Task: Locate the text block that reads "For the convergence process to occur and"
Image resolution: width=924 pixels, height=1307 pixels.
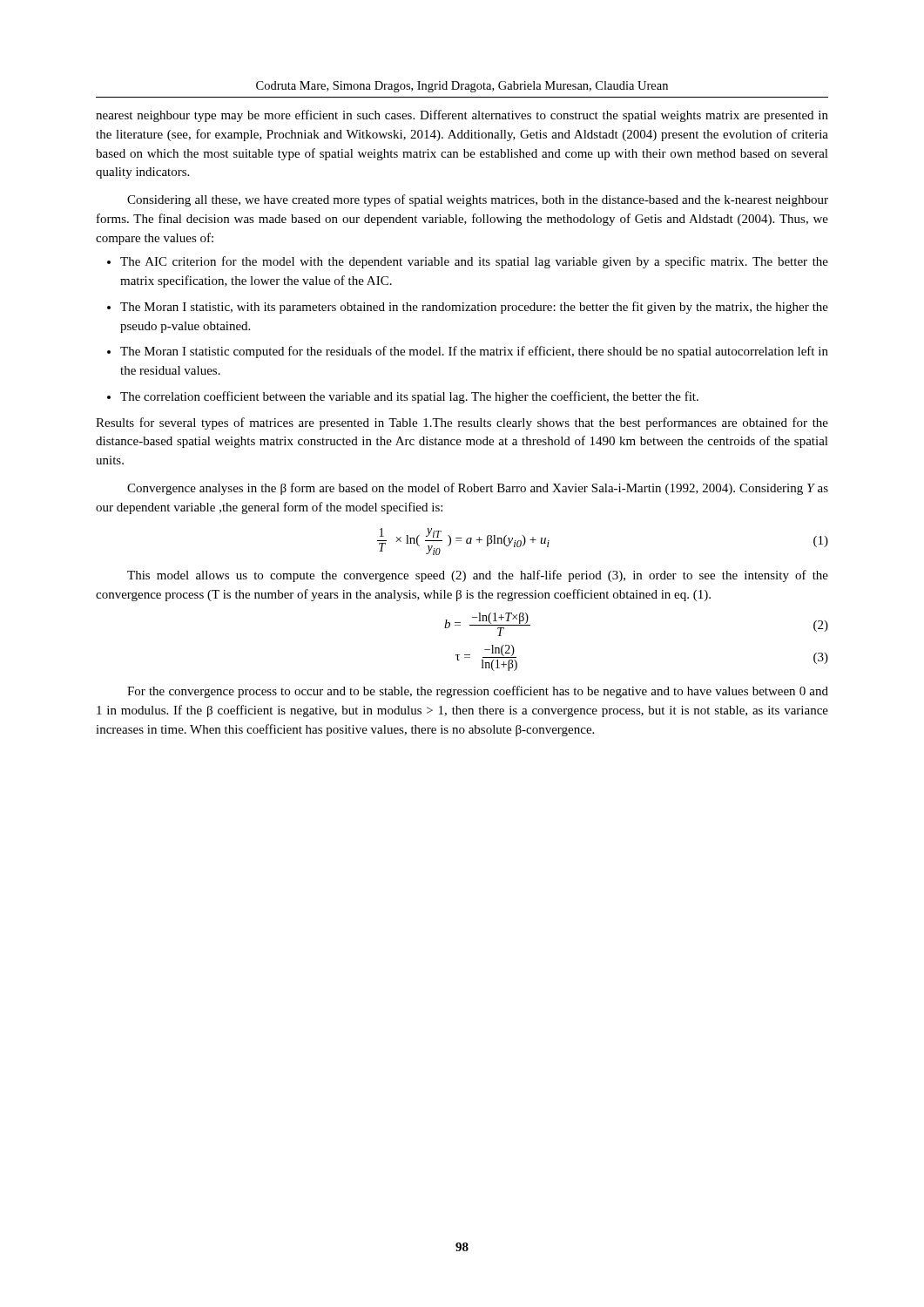Action: 462,711
